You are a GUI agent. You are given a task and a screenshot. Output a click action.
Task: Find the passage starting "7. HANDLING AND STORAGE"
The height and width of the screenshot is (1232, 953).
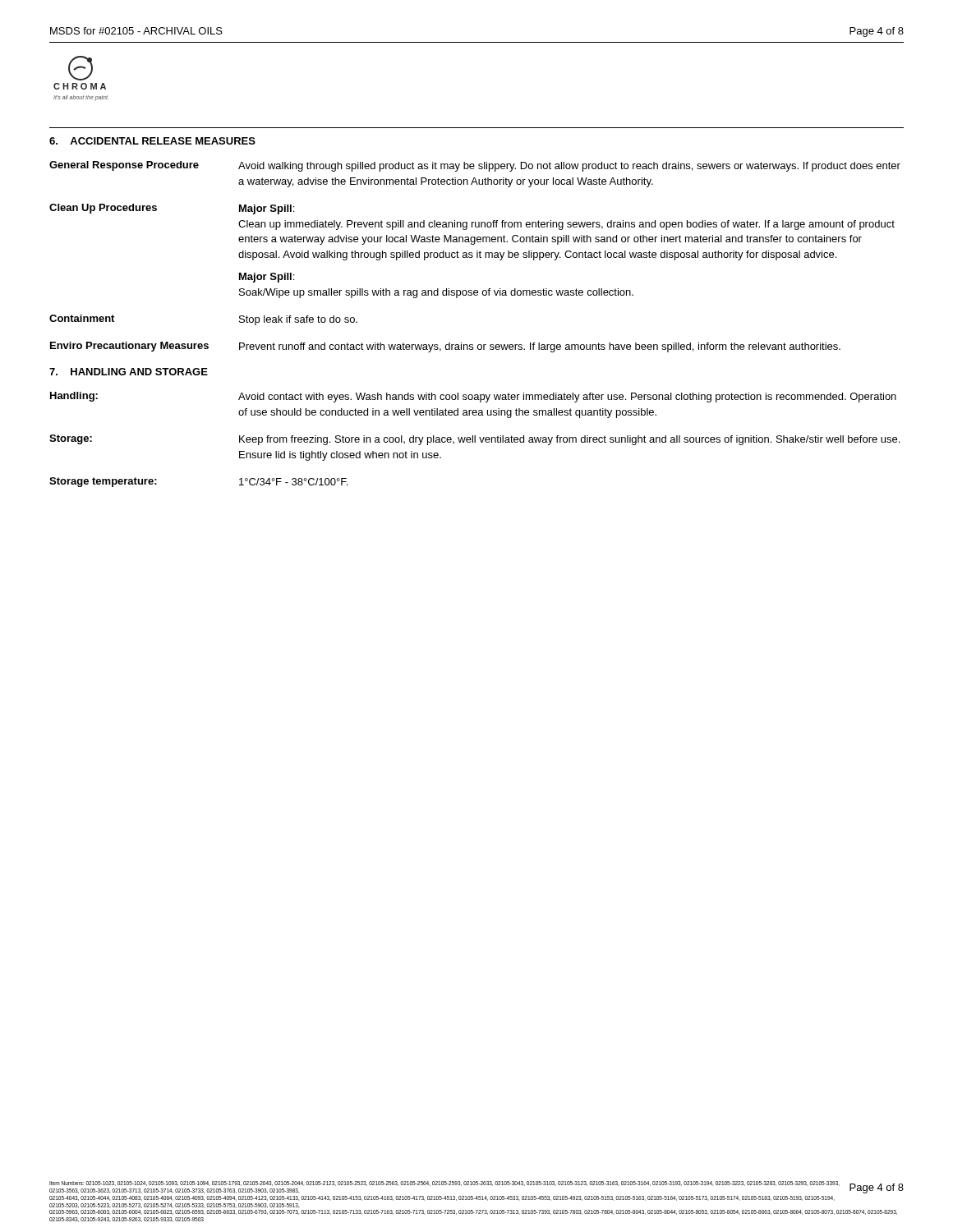pyautogui.click(x=129, y=372)
